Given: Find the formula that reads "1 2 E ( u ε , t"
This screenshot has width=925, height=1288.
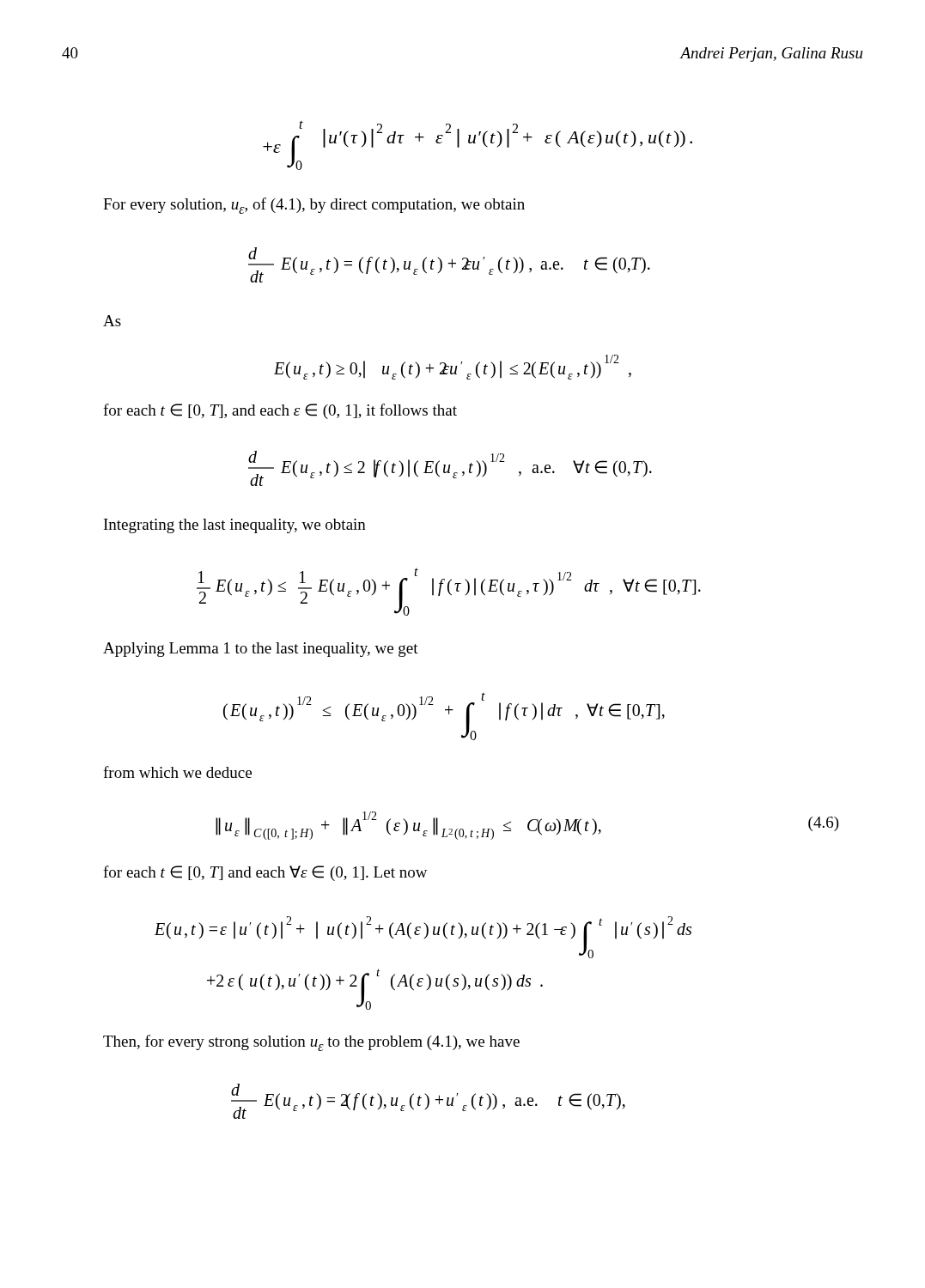Looking at the screenshot, I should (471, 586).
